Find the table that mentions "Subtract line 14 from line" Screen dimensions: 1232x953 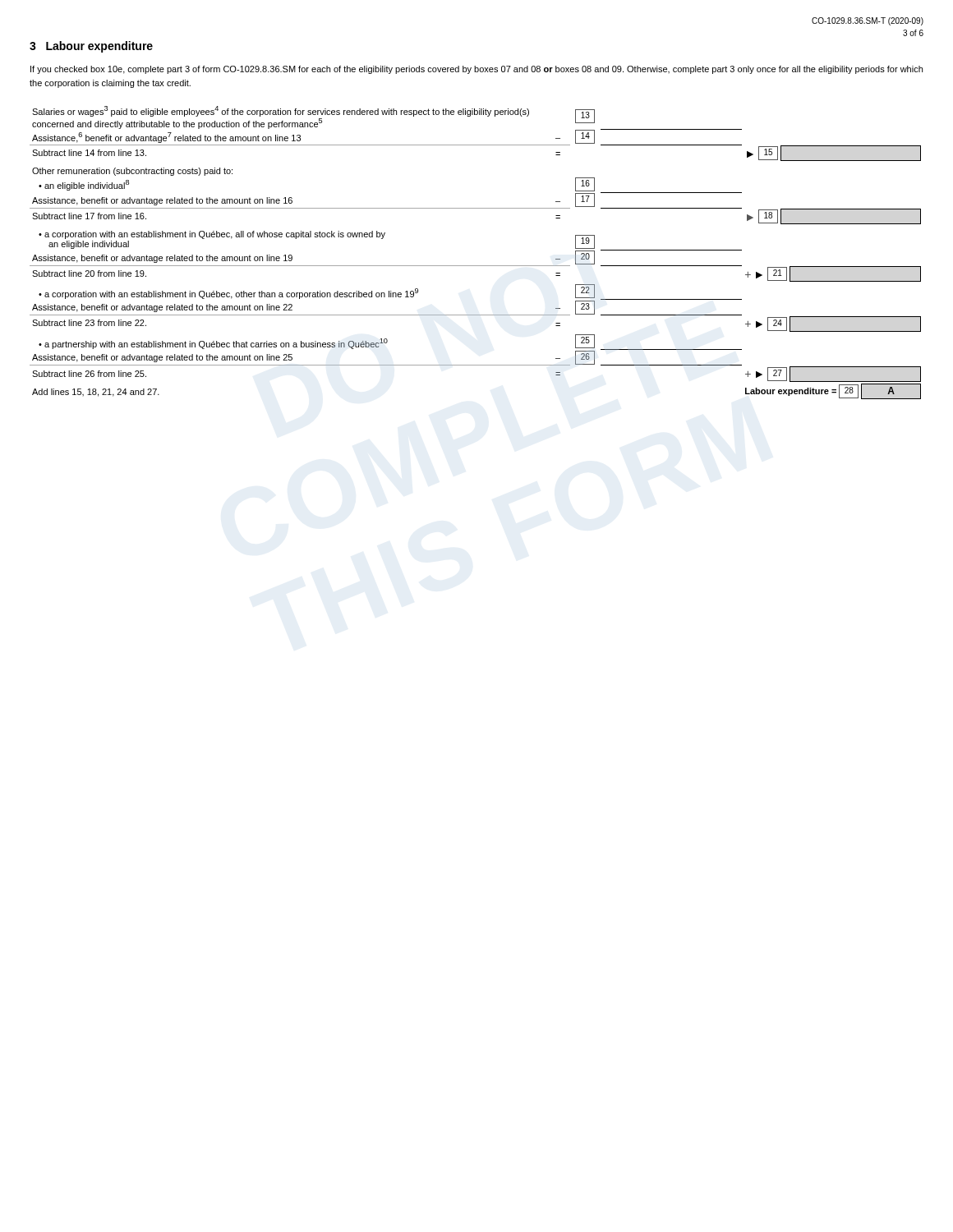click(x=476, y=252)
